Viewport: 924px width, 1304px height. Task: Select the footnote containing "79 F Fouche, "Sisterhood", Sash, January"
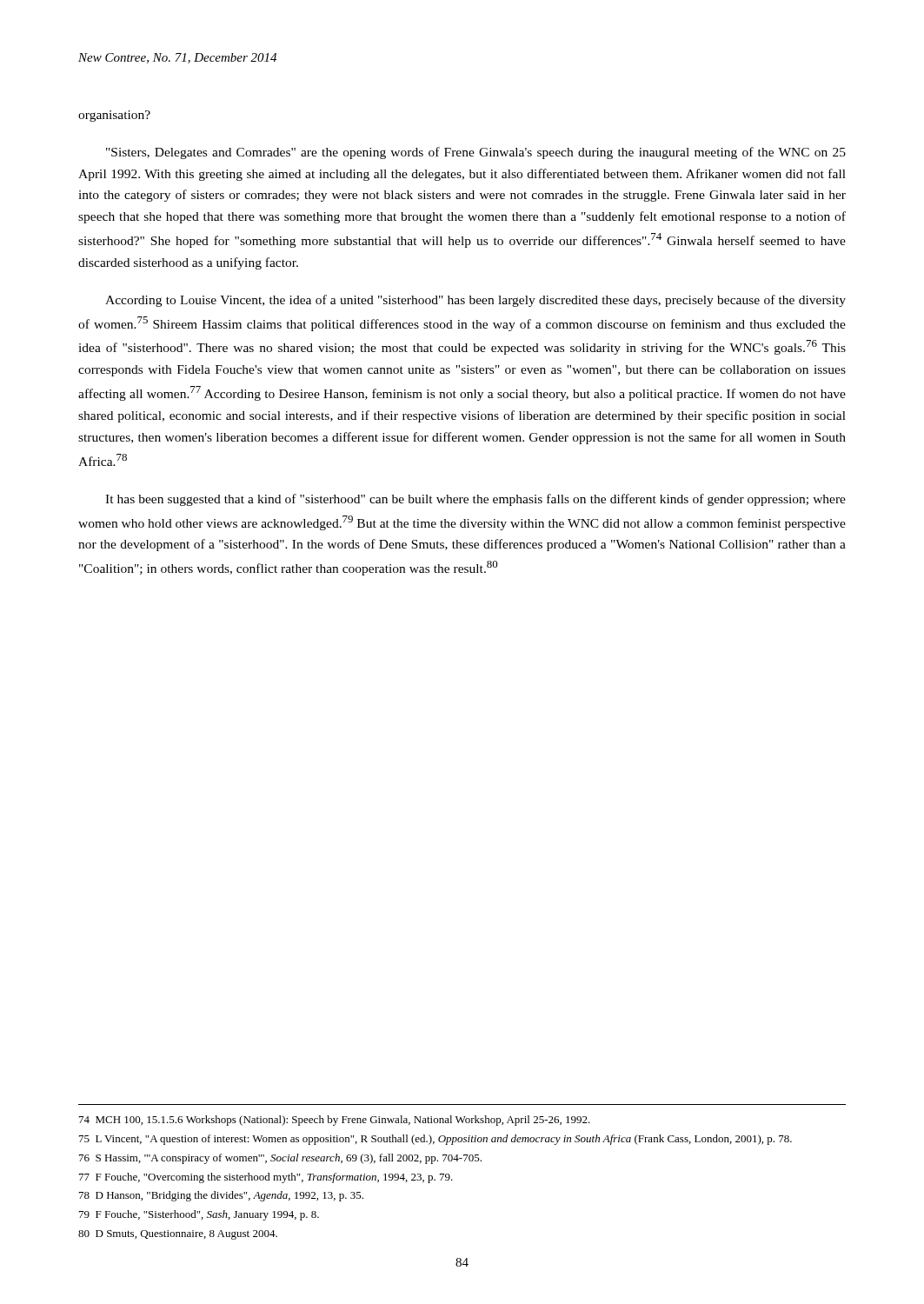[199, 1214]
